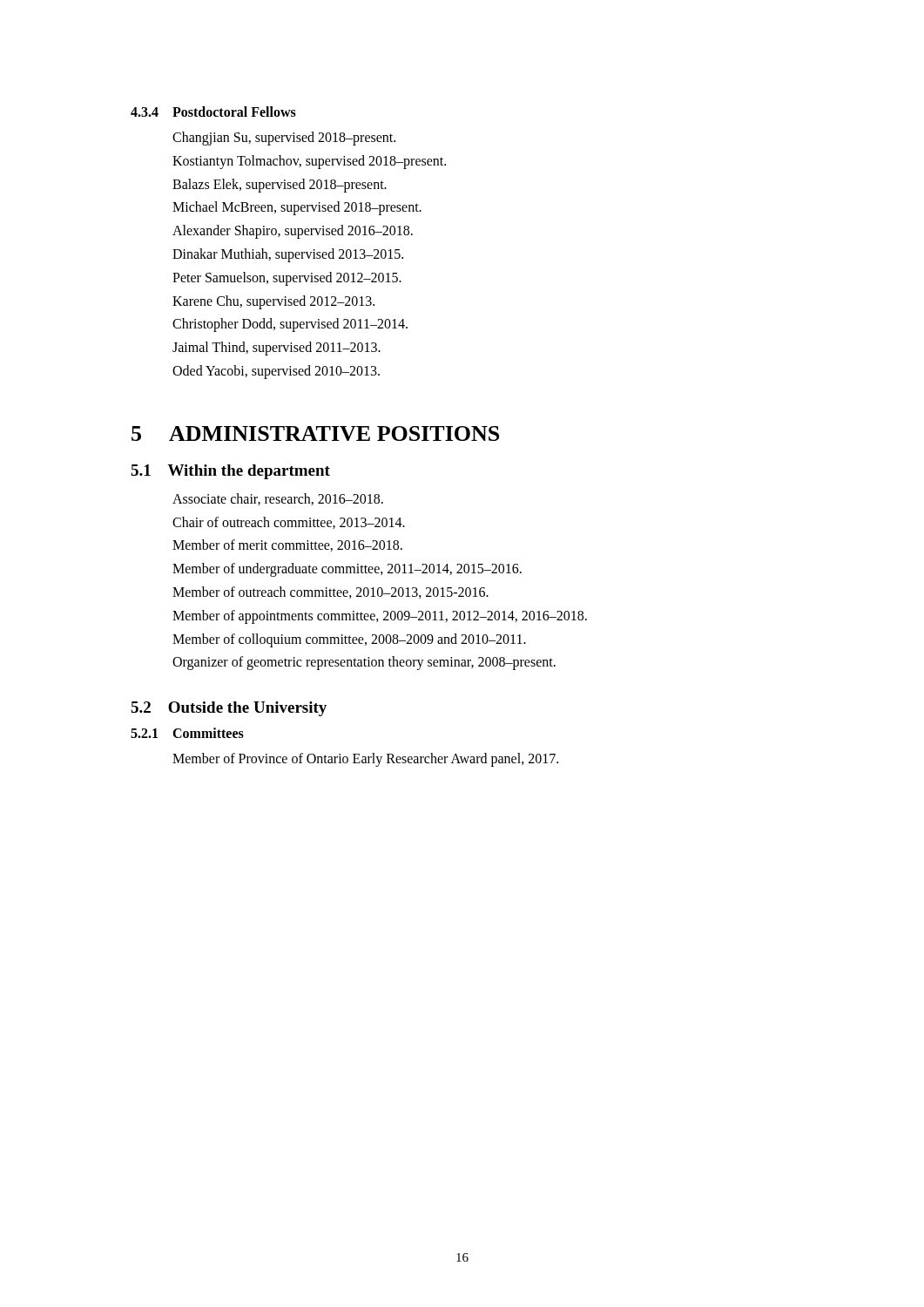Viewport: 924px width, 1307px height.
Task: Select the text block starting "5.1 Within the department"
Action: [230, 470]
